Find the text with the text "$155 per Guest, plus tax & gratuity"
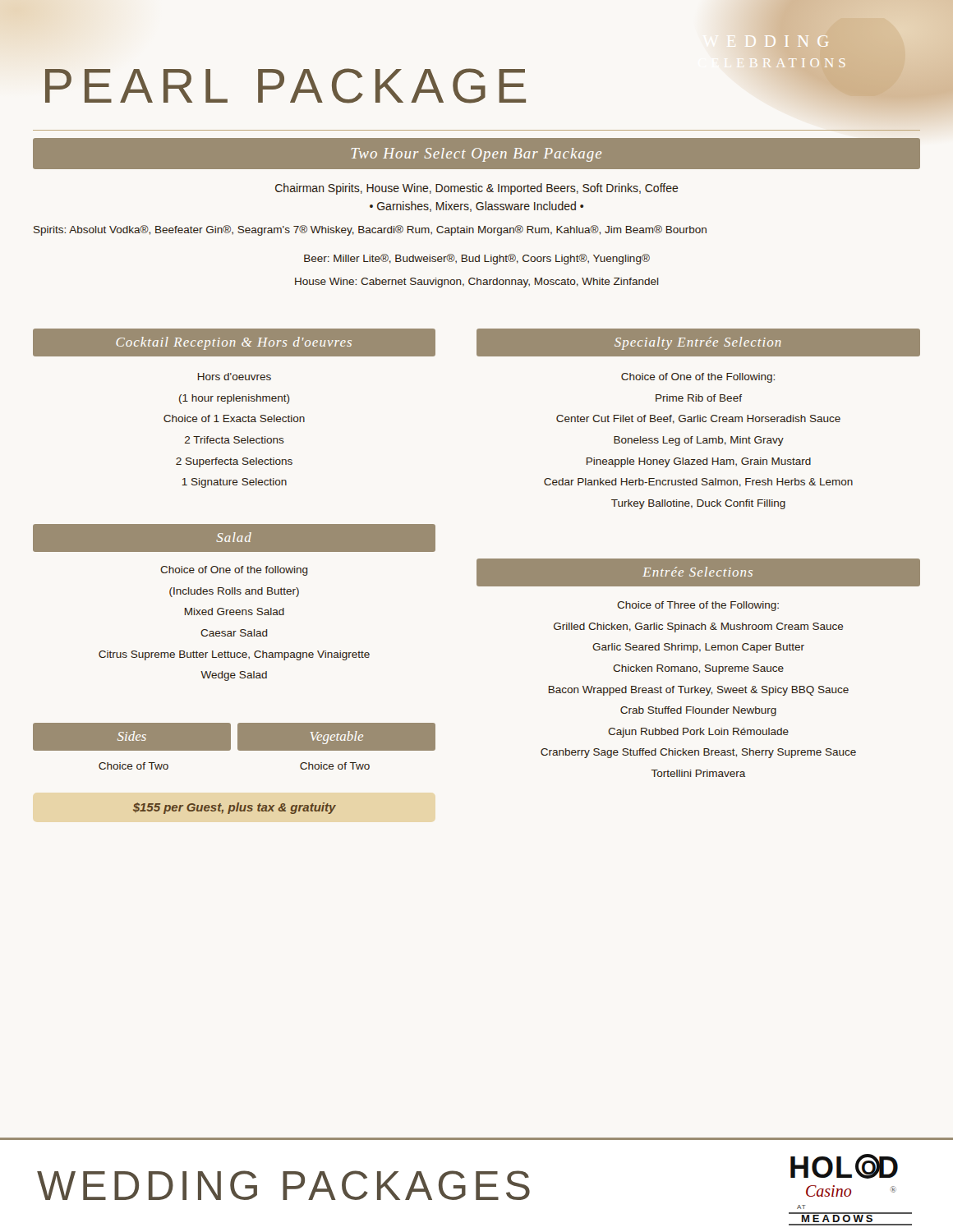This screenshot has width=953, height=1232. (234, 807)
